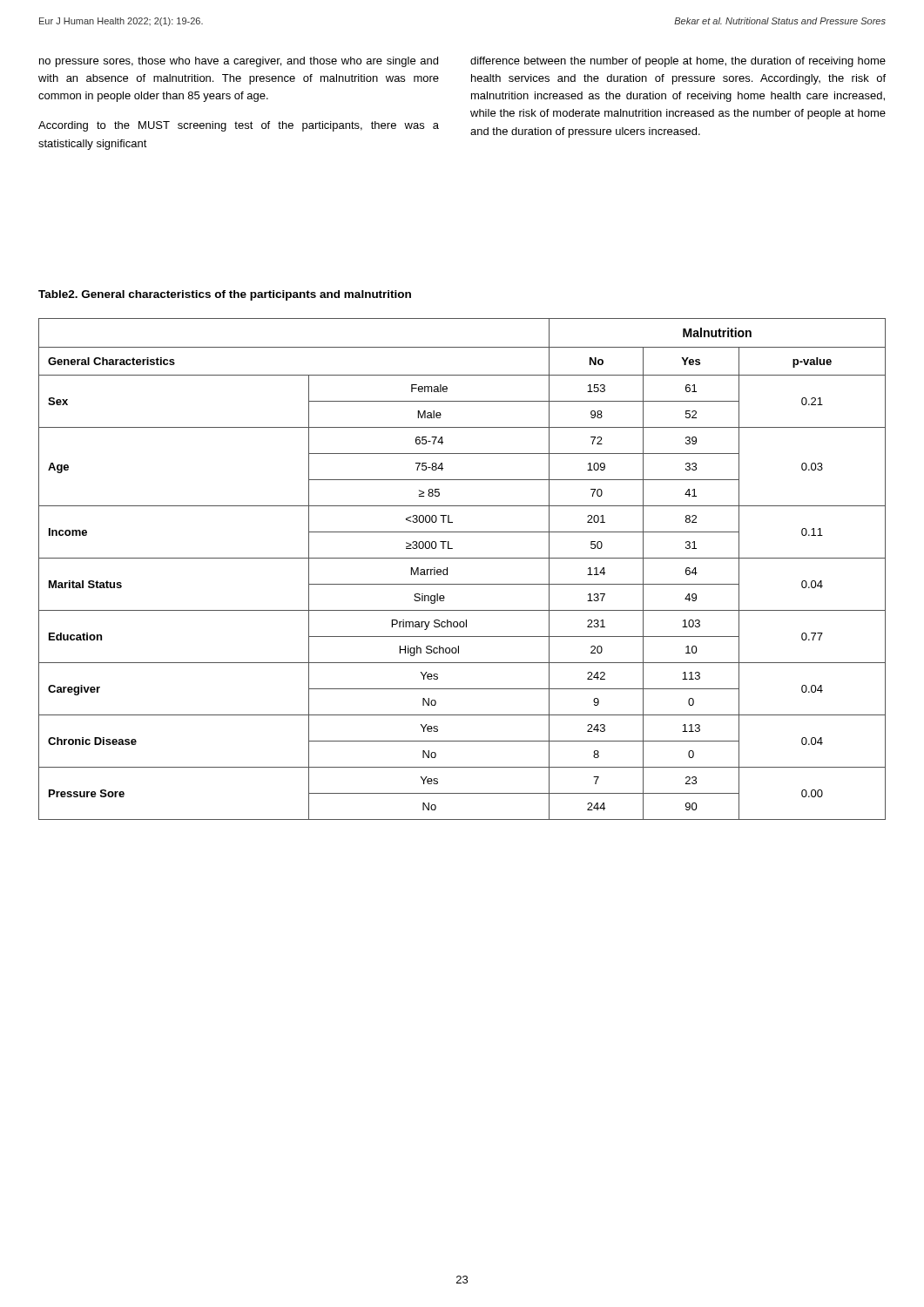
Task: Find the text block that reads "no pressure sores, those who"
Action: click(239, 102)
